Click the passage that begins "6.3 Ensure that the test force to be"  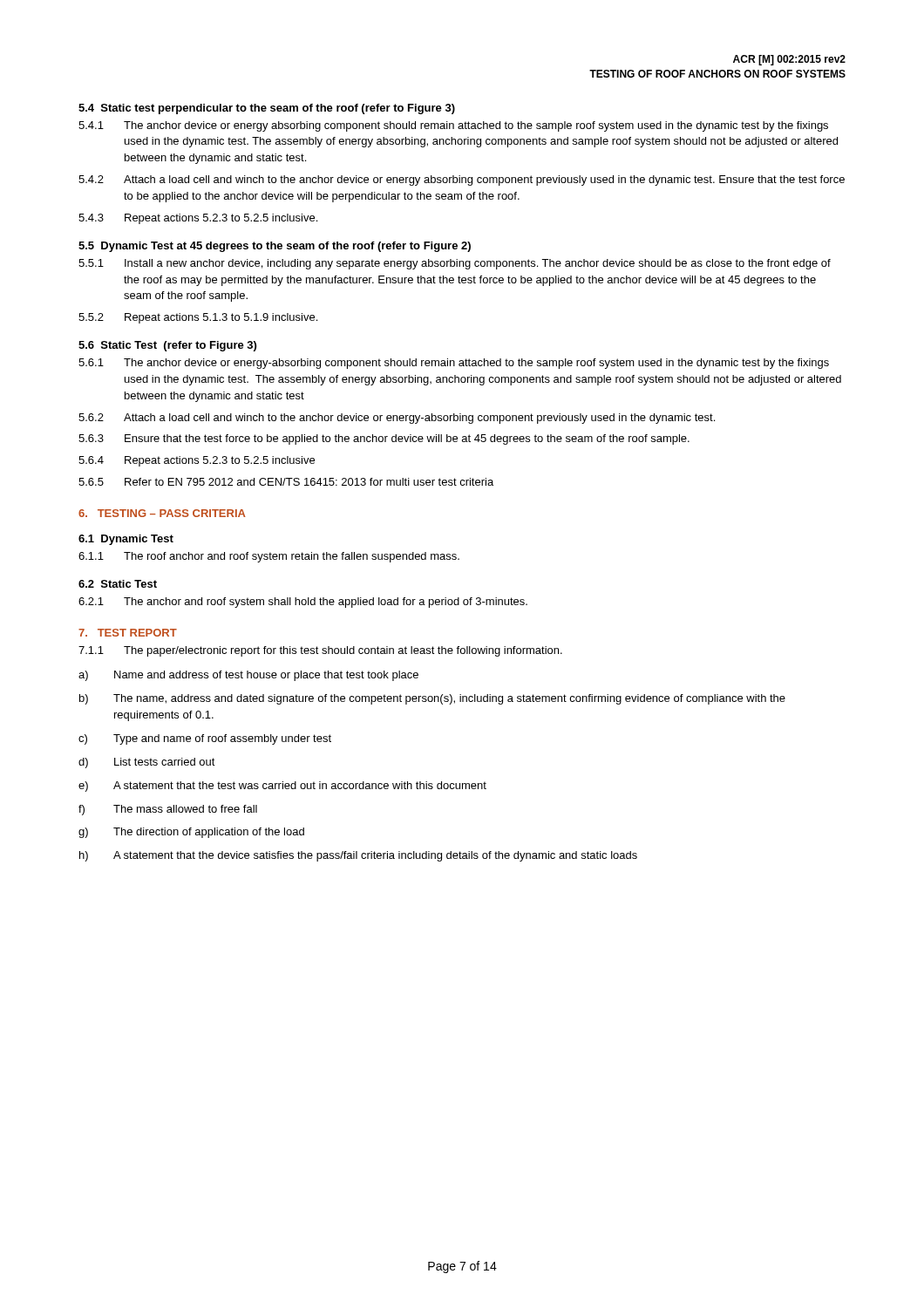384,439
